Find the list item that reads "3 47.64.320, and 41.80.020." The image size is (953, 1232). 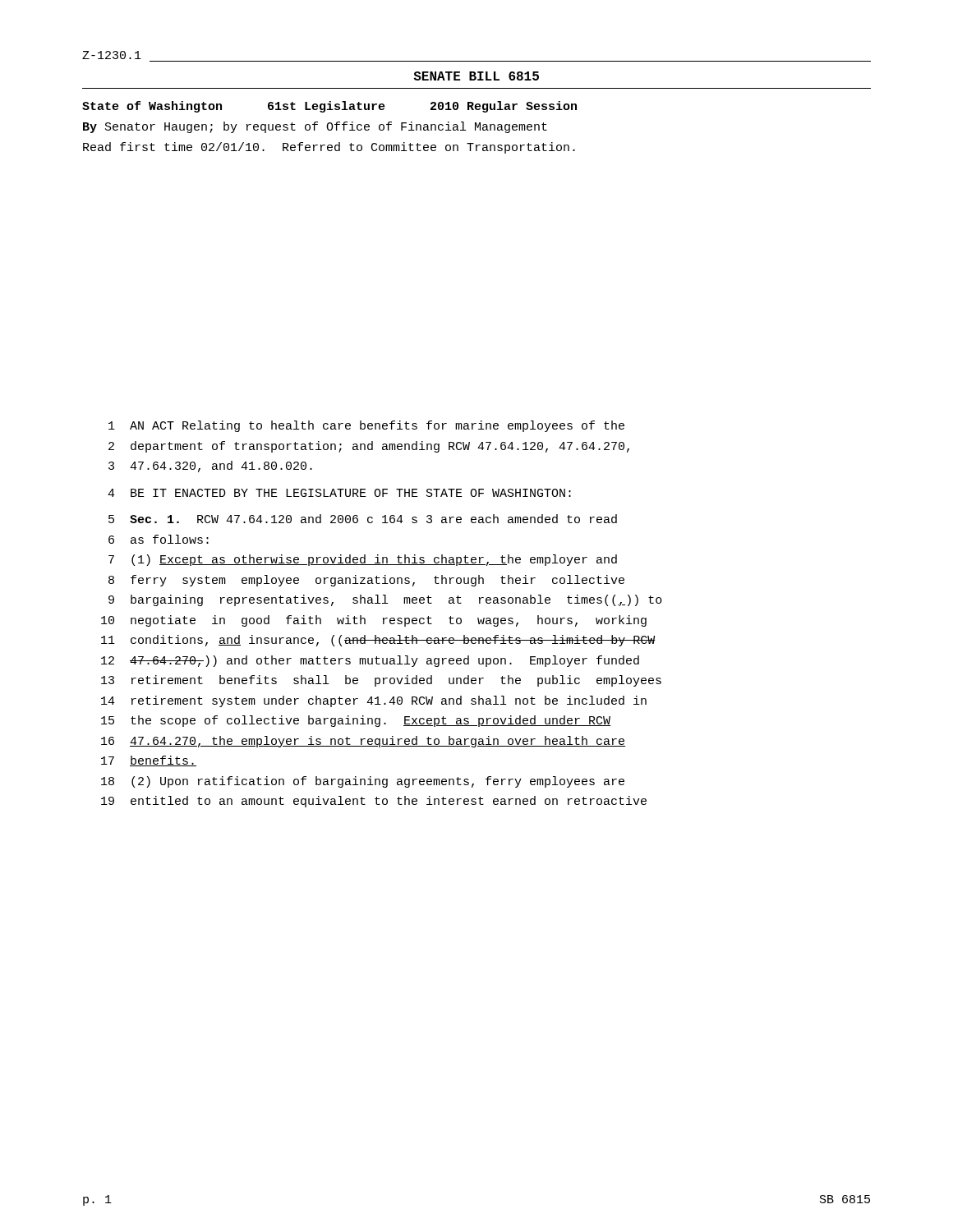tap(210, 467)
